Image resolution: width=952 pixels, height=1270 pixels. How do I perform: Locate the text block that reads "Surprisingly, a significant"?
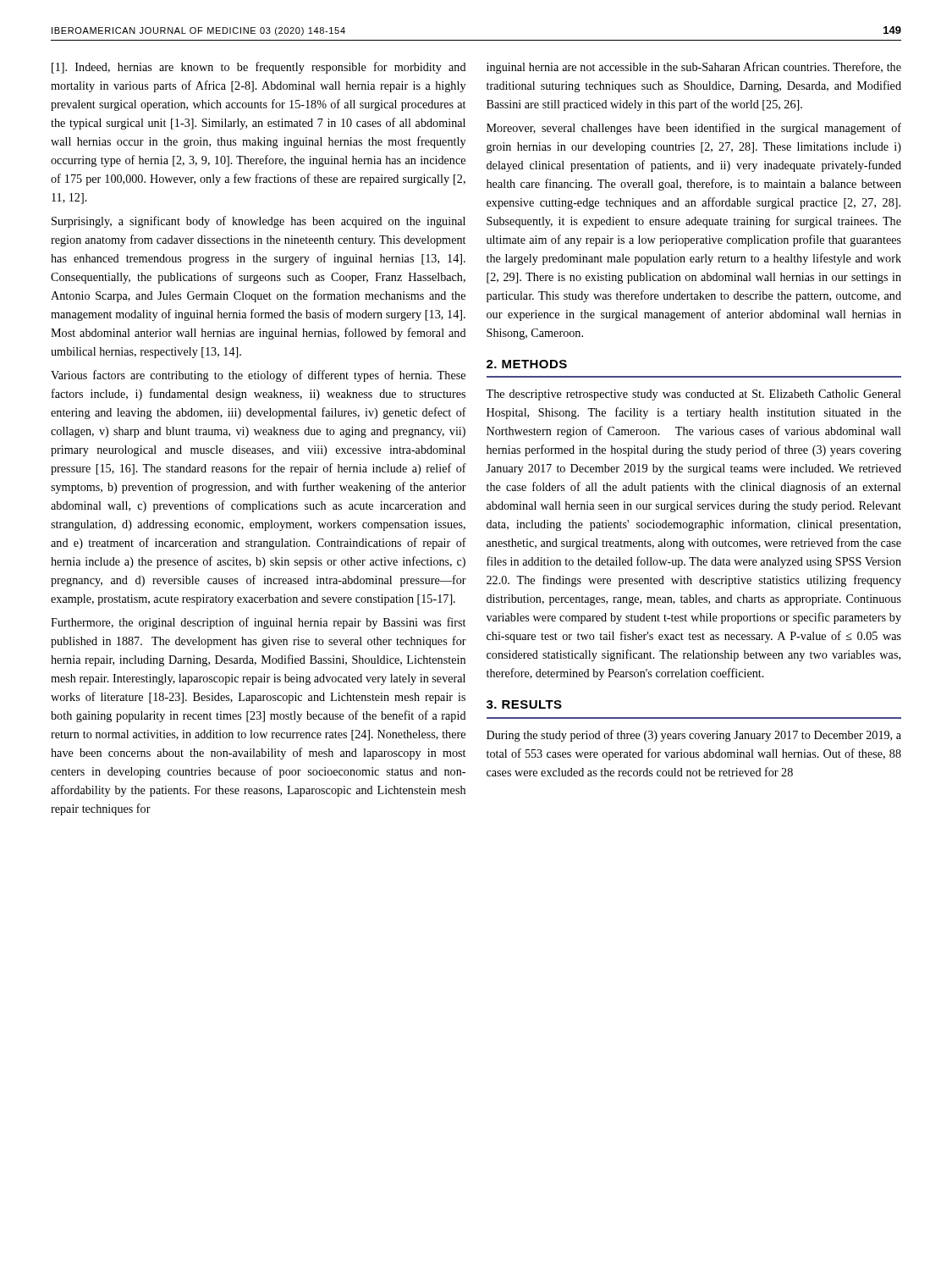point(258,286)
